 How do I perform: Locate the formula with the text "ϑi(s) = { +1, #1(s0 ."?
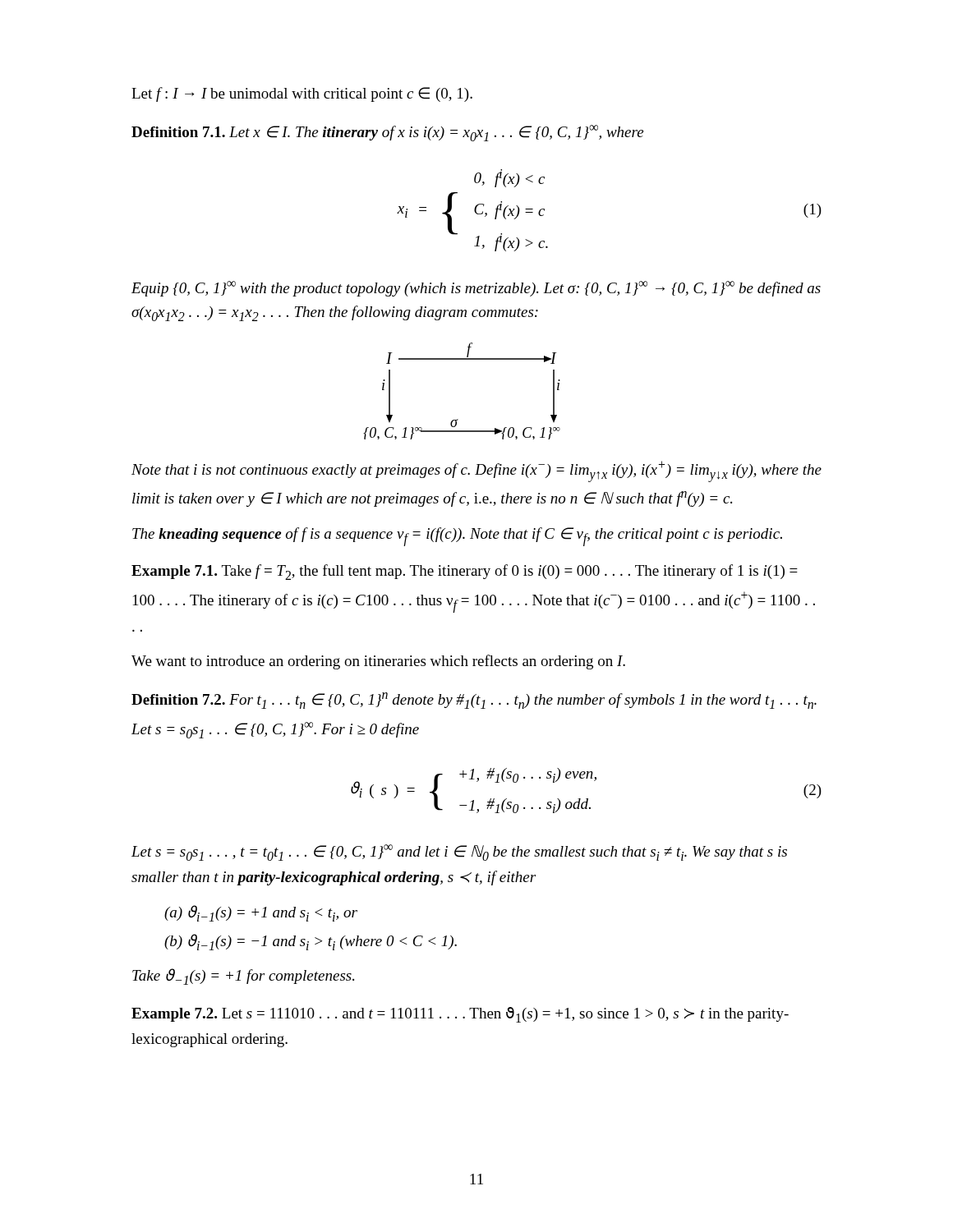pyautogui.click(x=476, y=790)
